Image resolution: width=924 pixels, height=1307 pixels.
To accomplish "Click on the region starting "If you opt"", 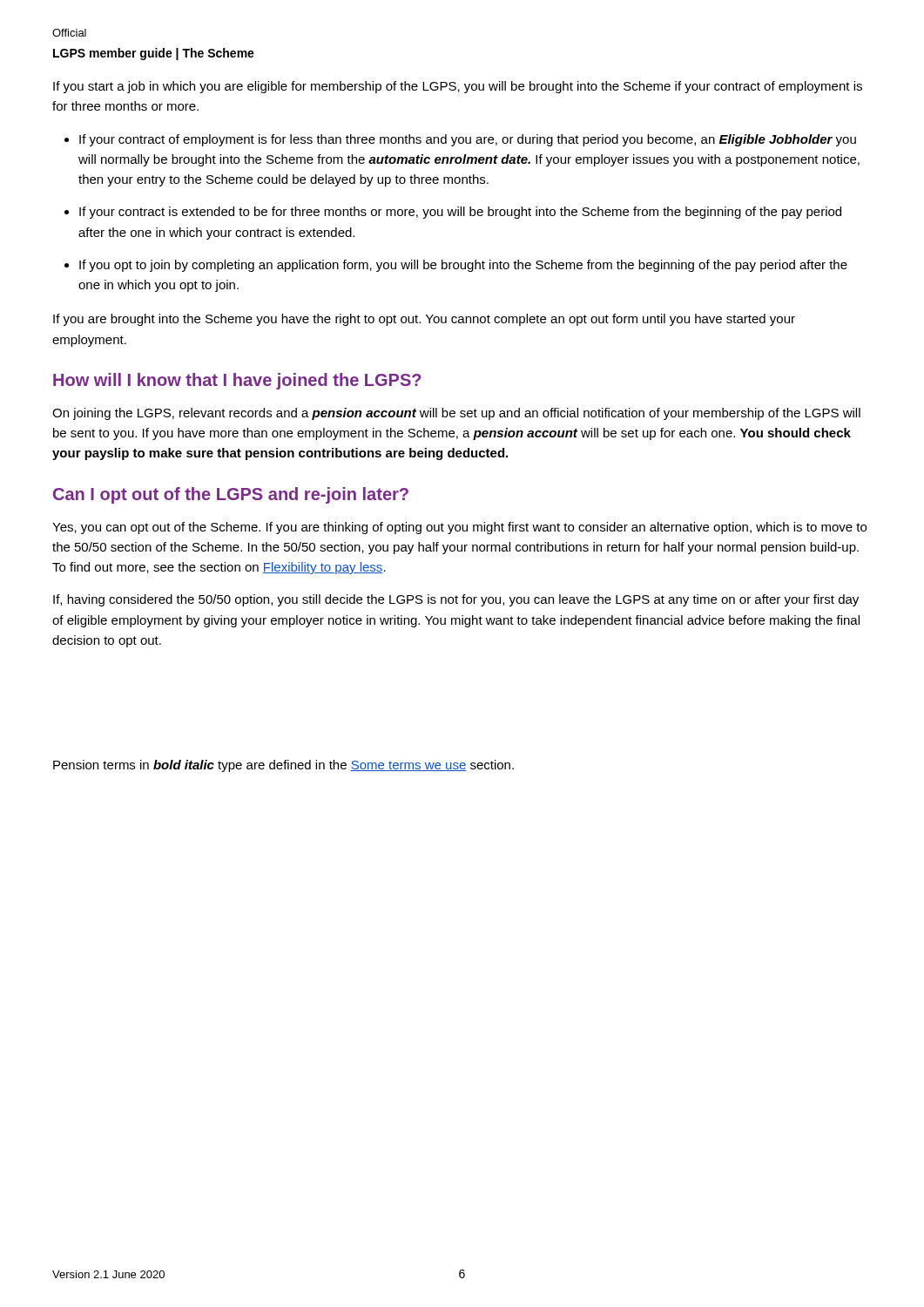I will pyautogui.click(x=463, y=274).
